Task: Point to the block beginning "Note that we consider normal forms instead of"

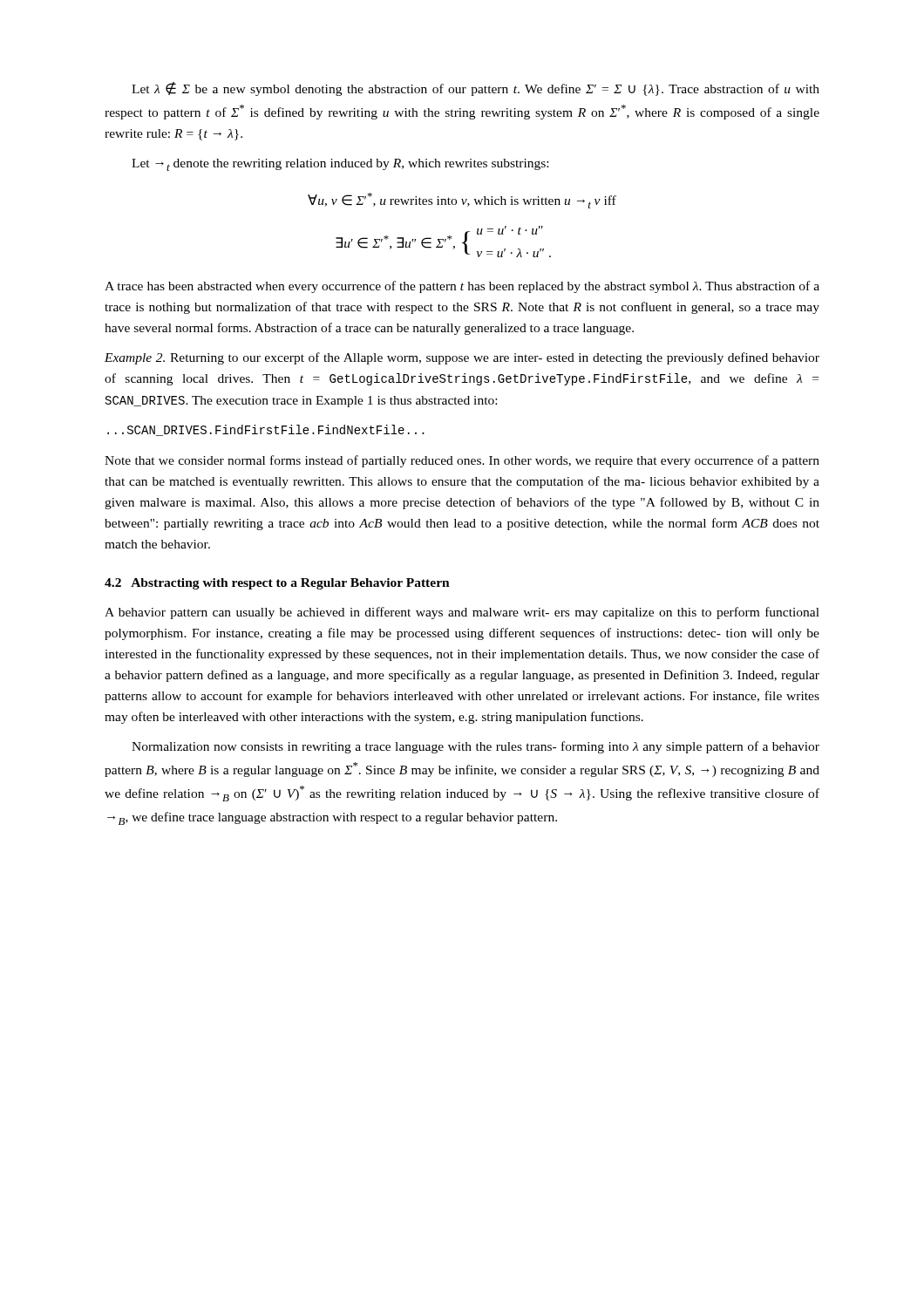Action: (x=462, y=503)
